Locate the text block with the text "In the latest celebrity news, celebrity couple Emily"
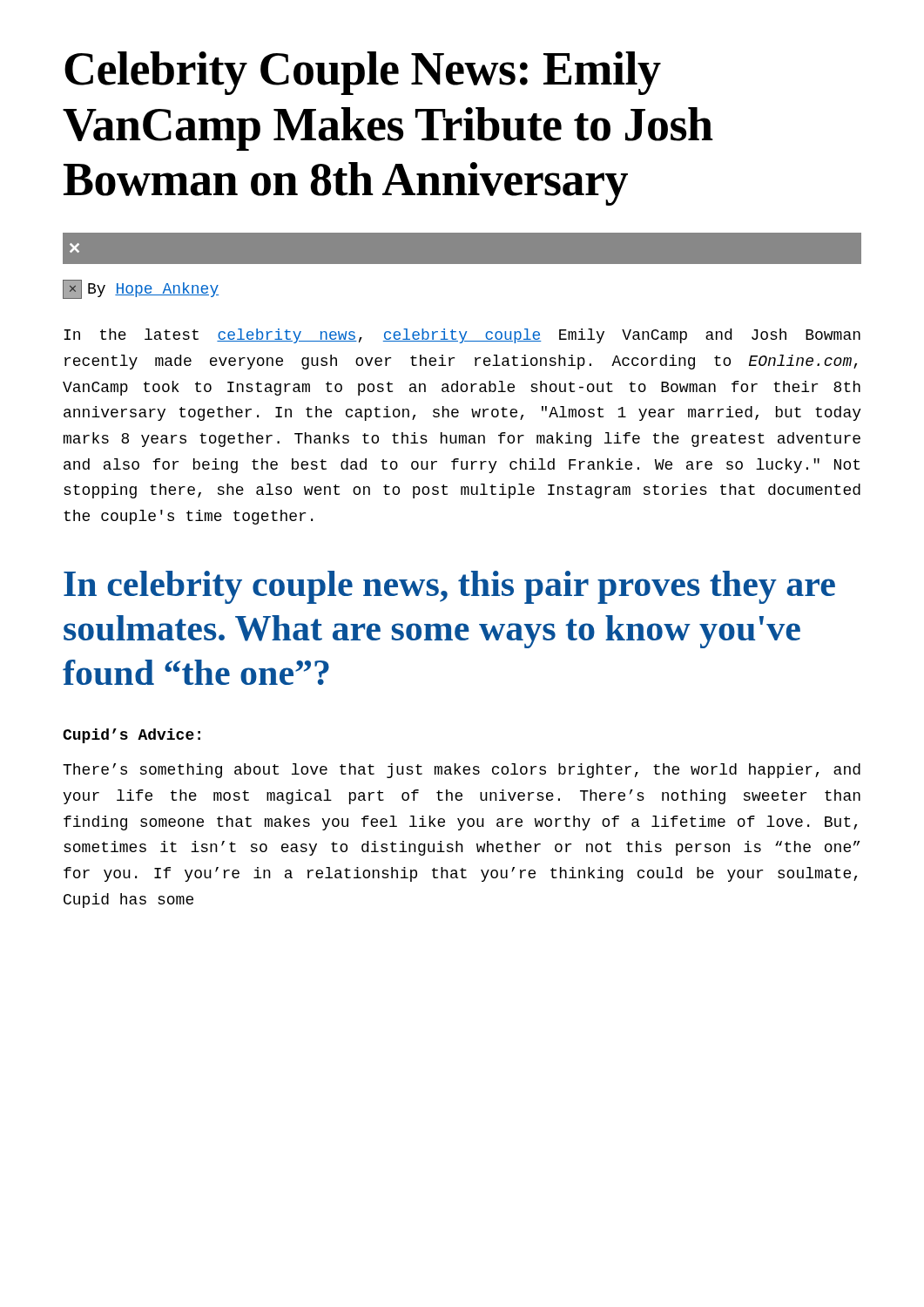924x1307 pixels. [462, 426]
